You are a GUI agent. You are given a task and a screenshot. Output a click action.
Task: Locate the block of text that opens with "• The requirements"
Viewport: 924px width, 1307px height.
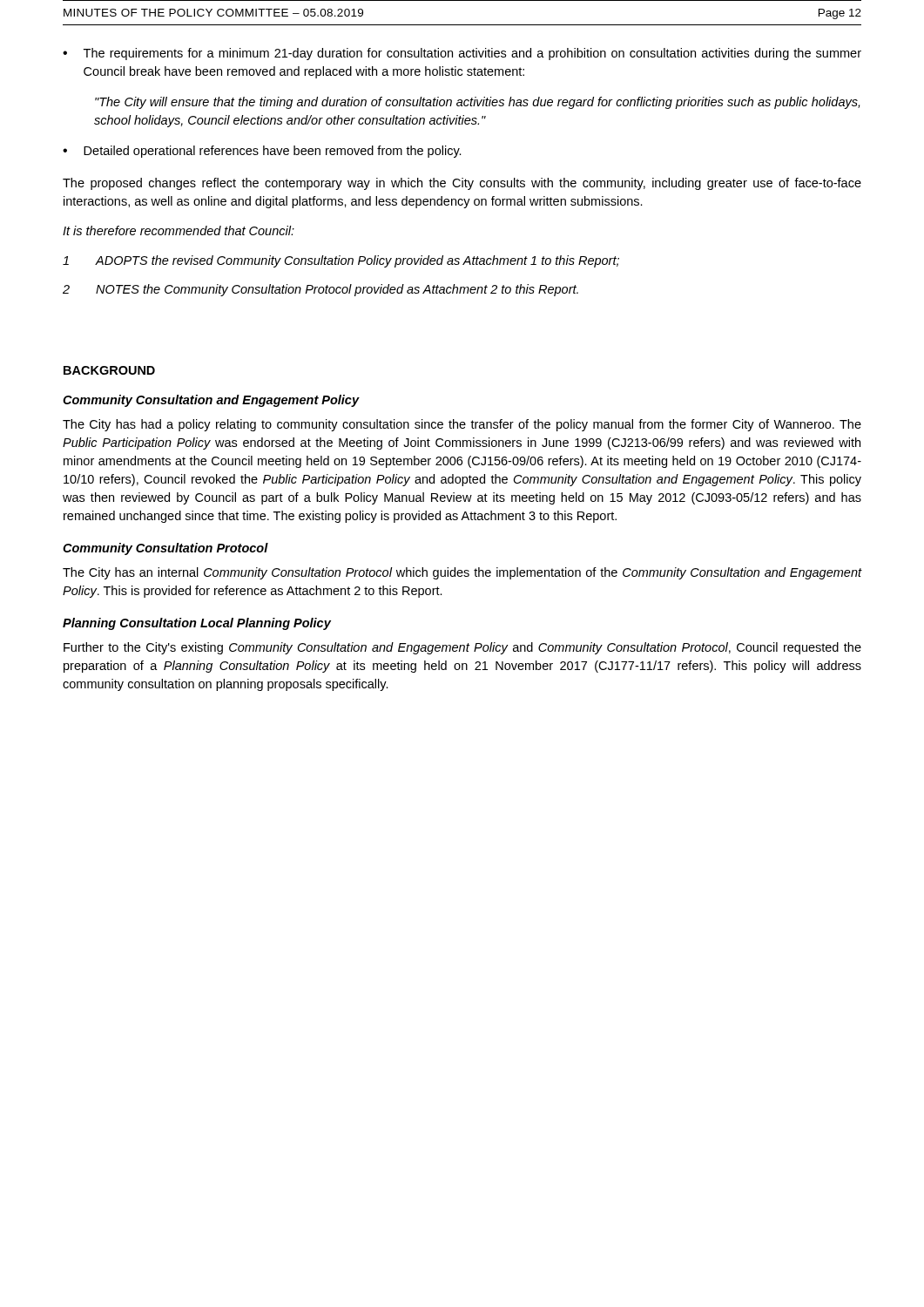(x=462, y=63)
